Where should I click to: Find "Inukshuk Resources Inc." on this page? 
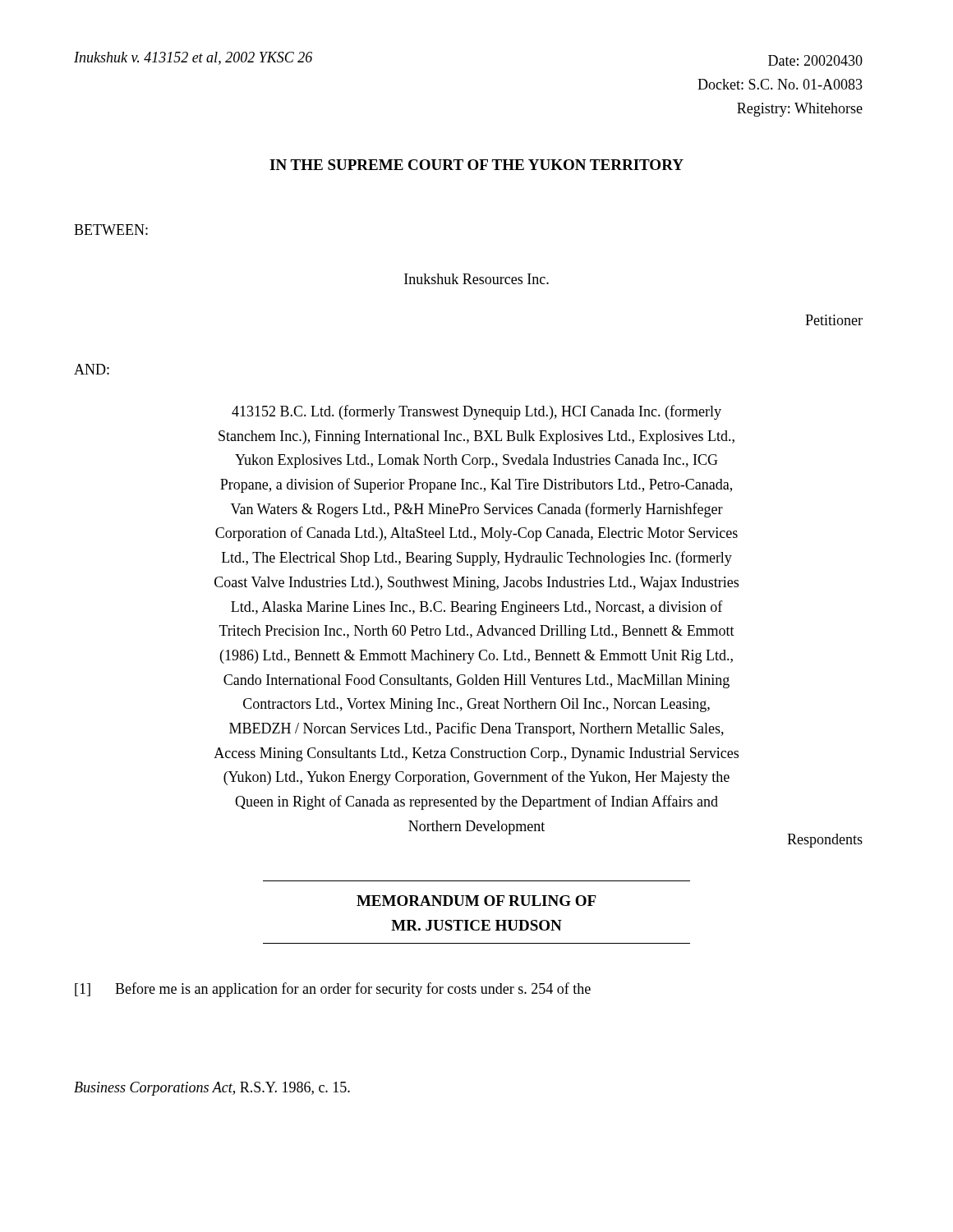pos(476,279)
